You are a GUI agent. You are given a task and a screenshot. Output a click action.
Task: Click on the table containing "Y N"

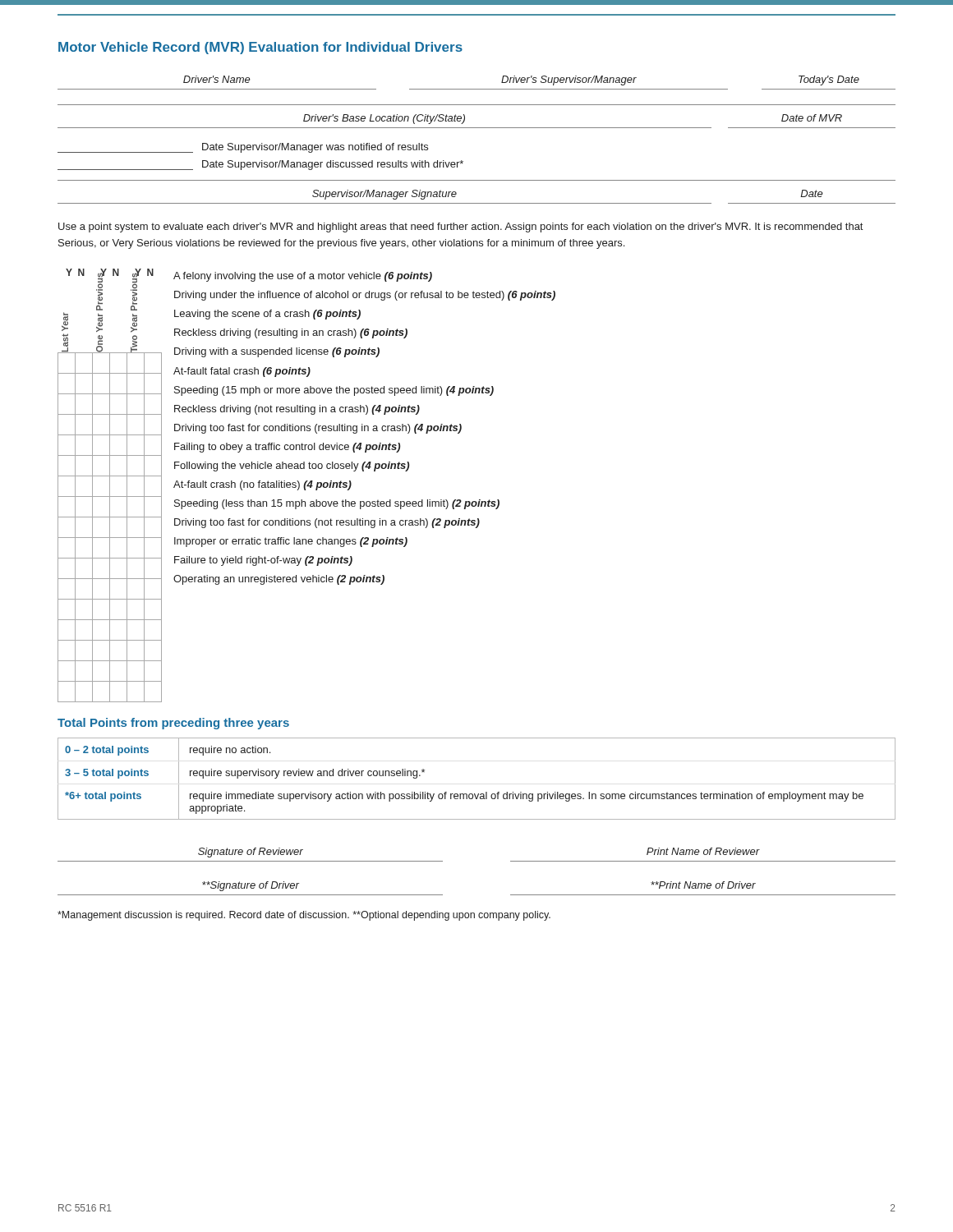[x=476, y=484]
